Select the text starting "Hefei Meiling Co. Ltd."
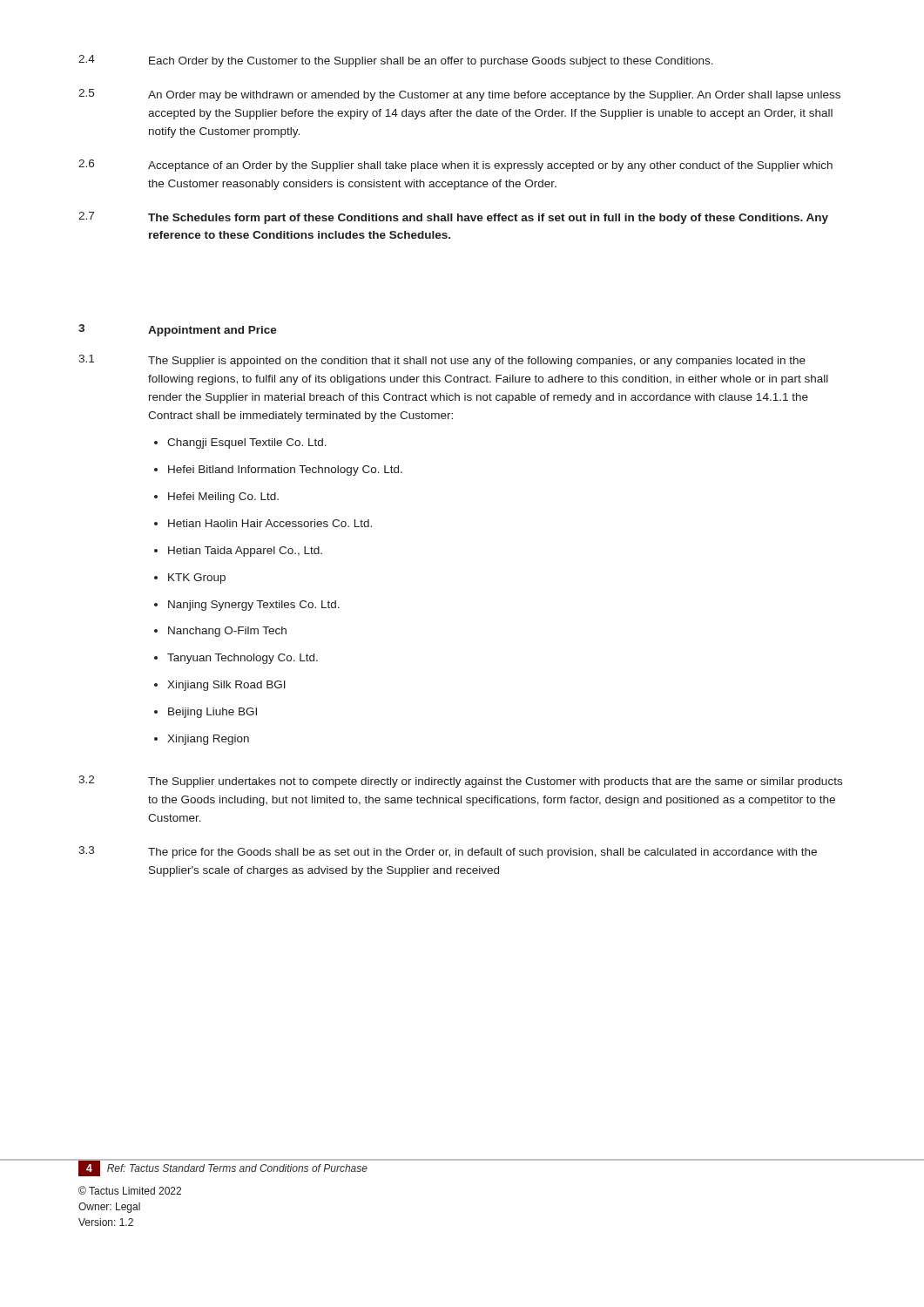Screen dimensions: 1307x924 click(223, 496)
